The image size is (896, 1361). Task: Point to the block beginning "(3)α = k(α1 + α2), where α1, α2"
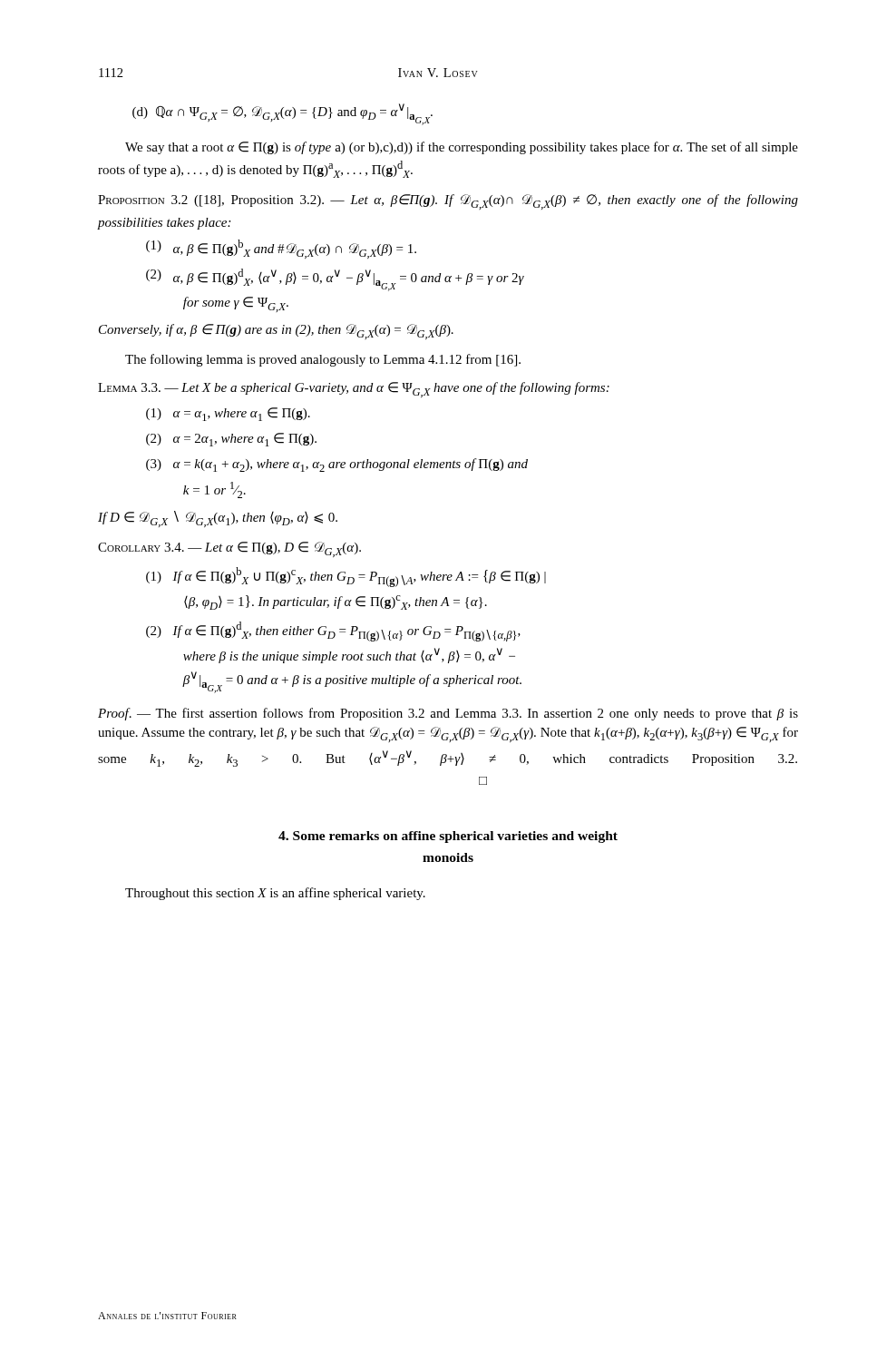click(x=472, y=479)
